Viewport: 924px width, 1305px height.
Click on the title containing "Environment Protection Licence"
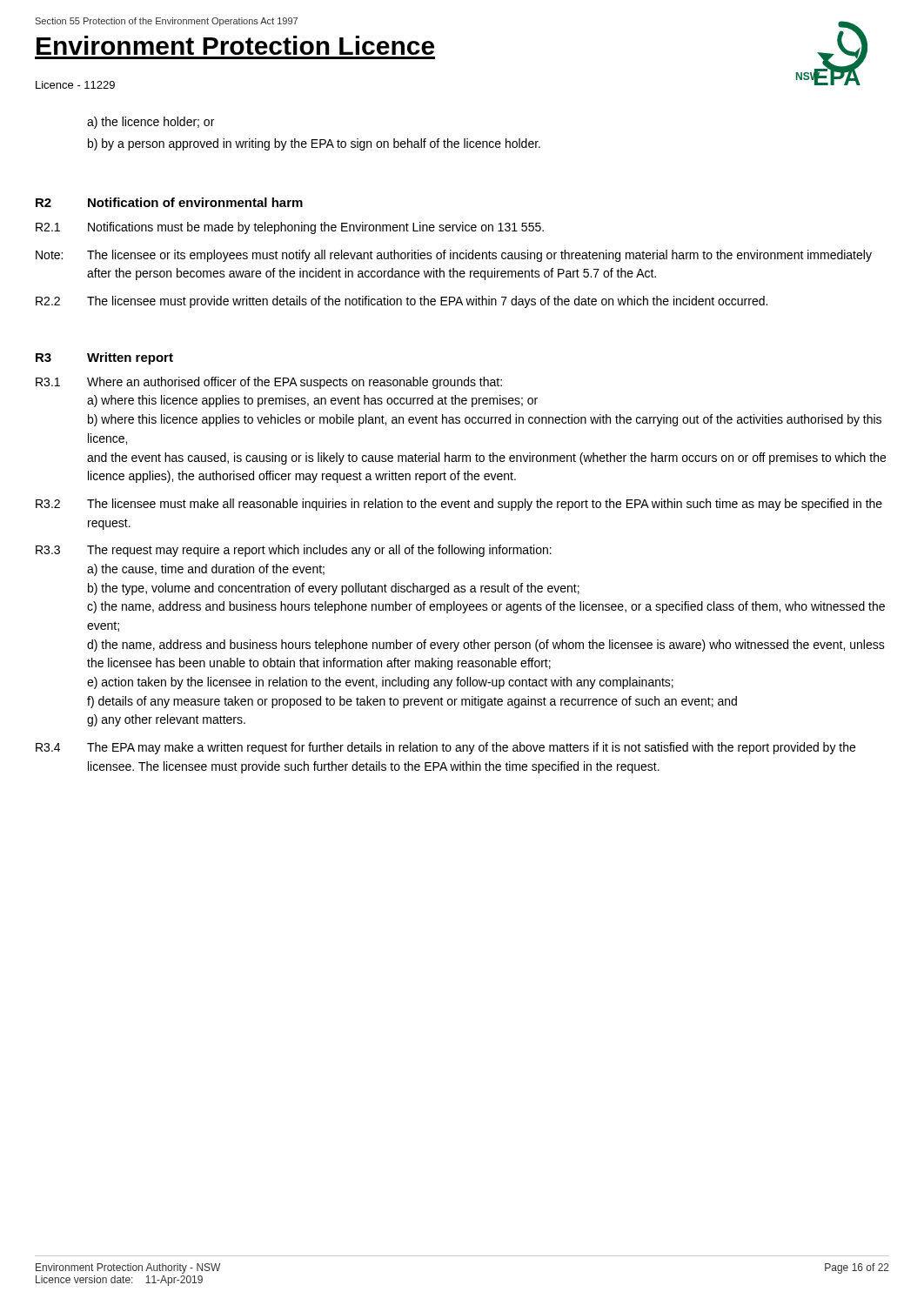pyautogui.click(x=235, y=46)
